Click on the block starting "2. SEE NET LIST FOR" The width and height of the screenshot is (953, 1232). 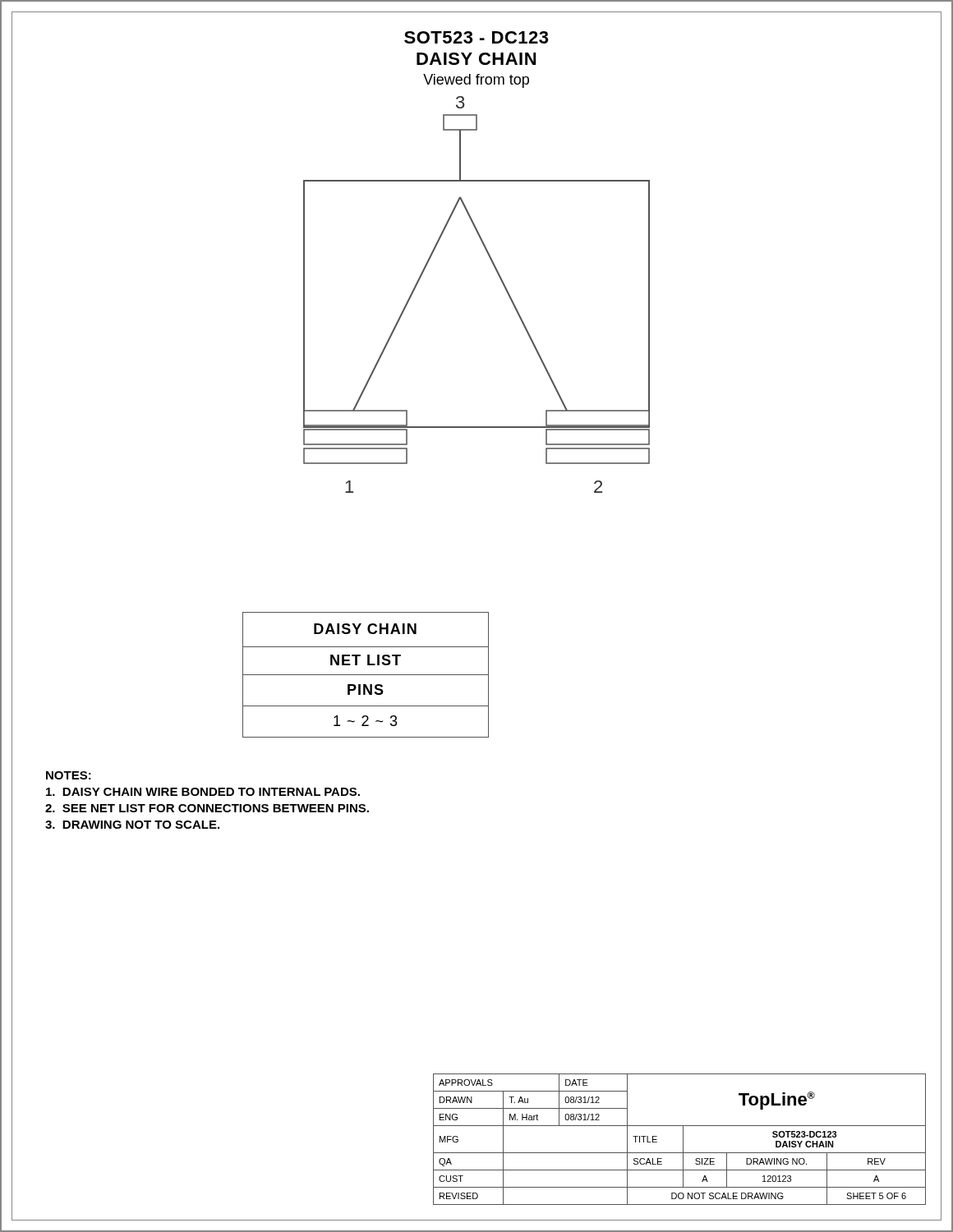pyautogui.click(x=207, y=808)
